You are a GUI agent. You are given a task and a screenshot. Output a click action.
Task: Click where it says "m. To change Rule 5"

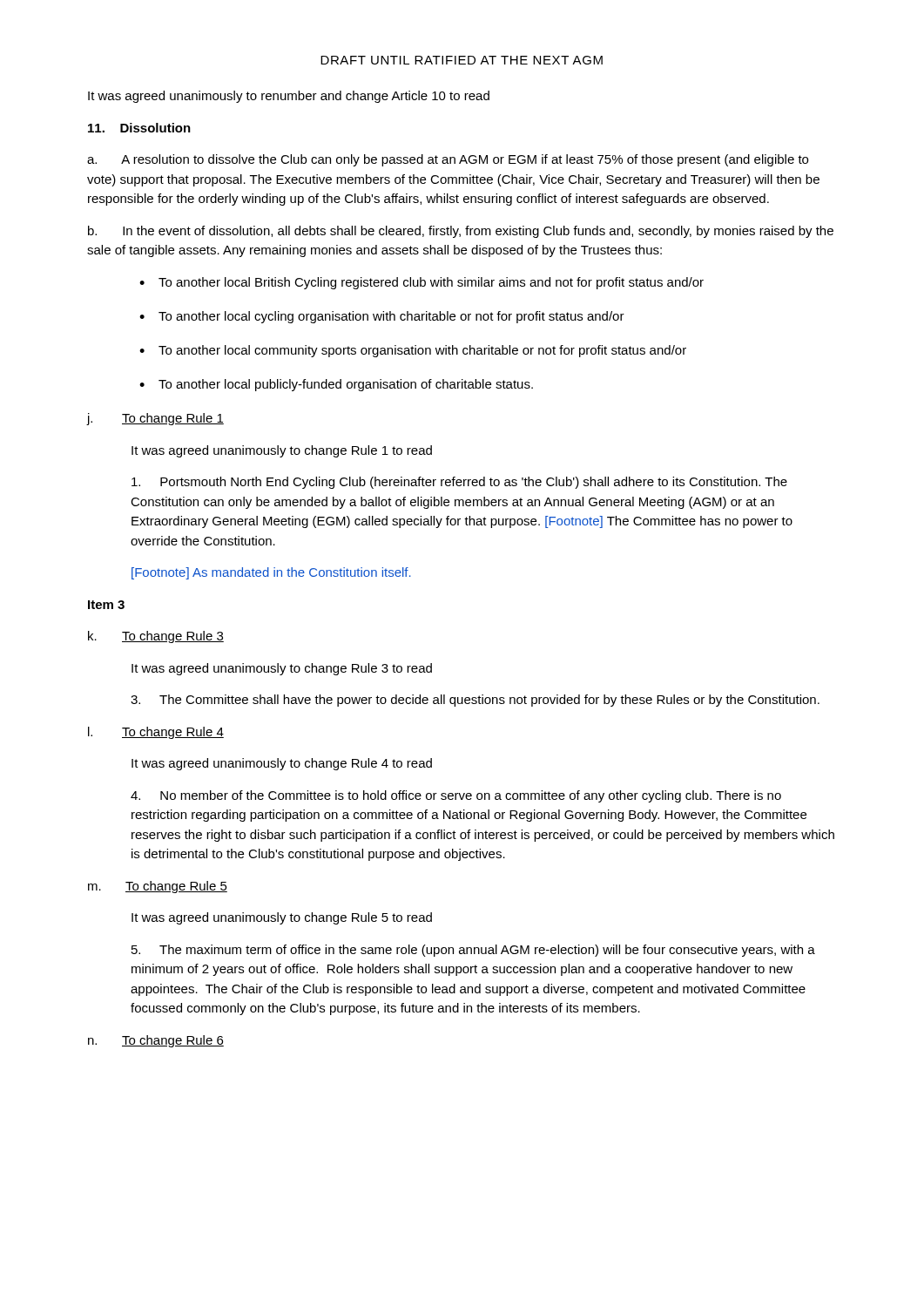coord(158,887)
